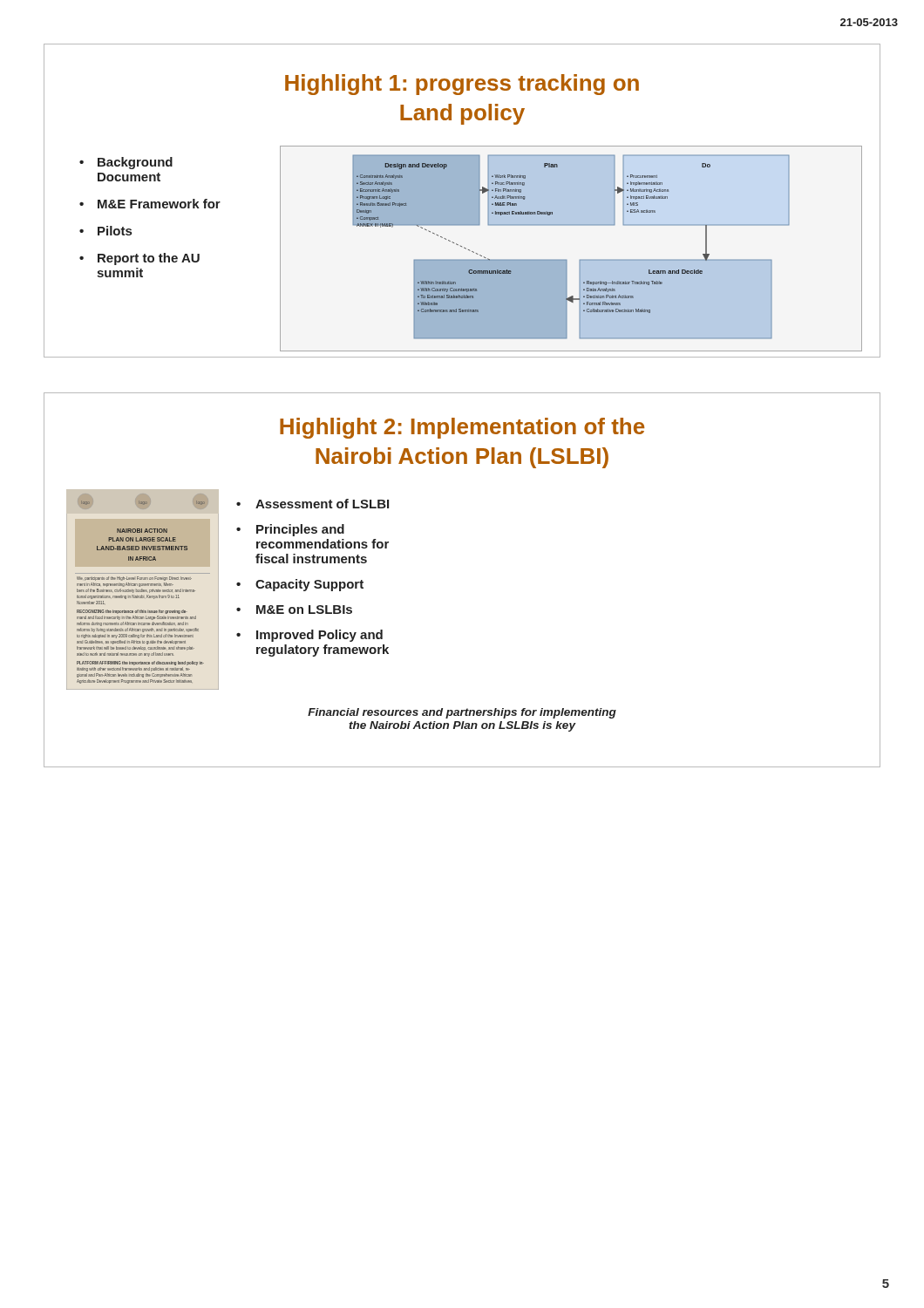This screenshot has width=924, height=1308.
Task: Select the title containing "Highlight 1: progress"
Action: click(462, 98)
